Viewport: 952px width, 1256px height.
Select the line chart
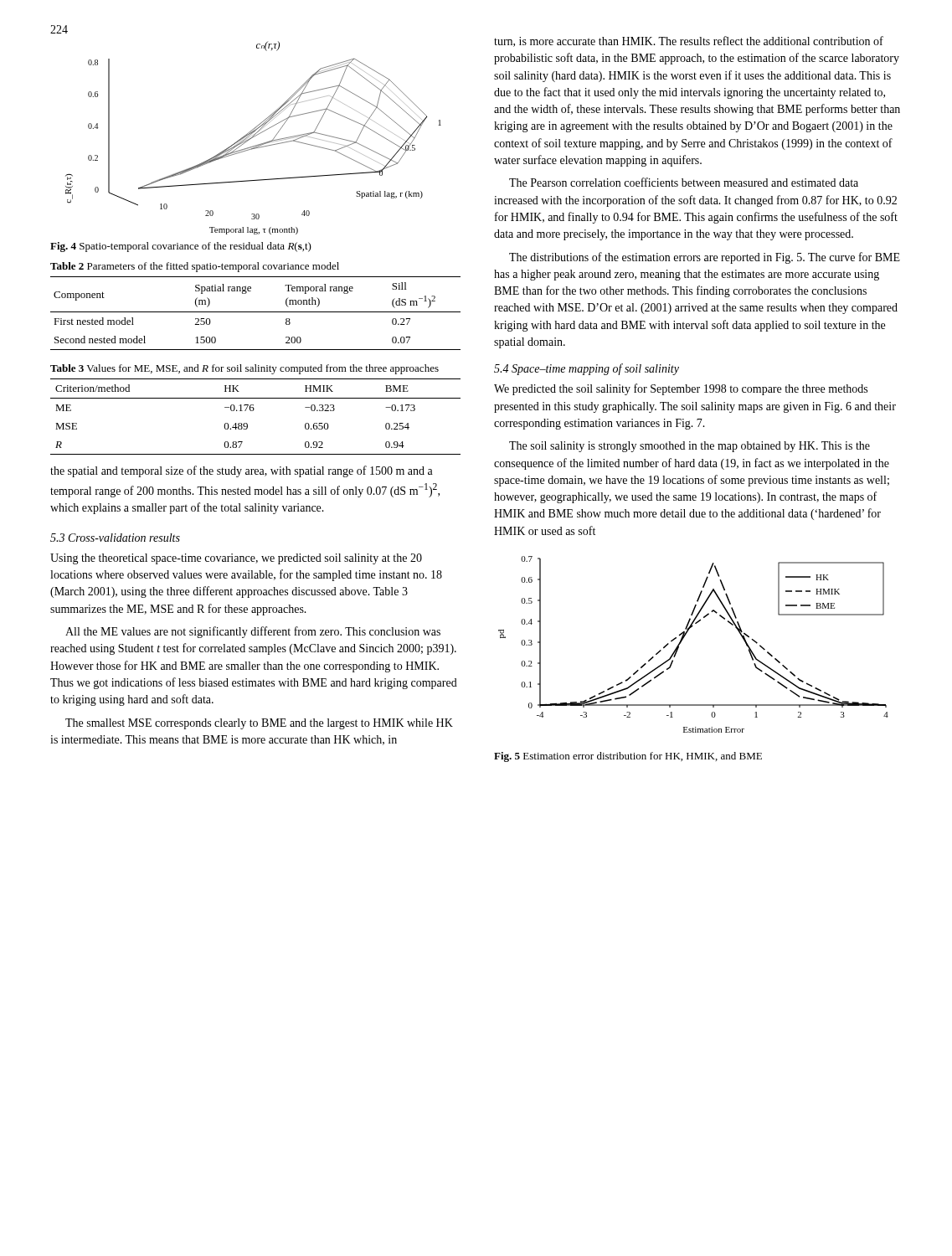[x=699, y=648]
